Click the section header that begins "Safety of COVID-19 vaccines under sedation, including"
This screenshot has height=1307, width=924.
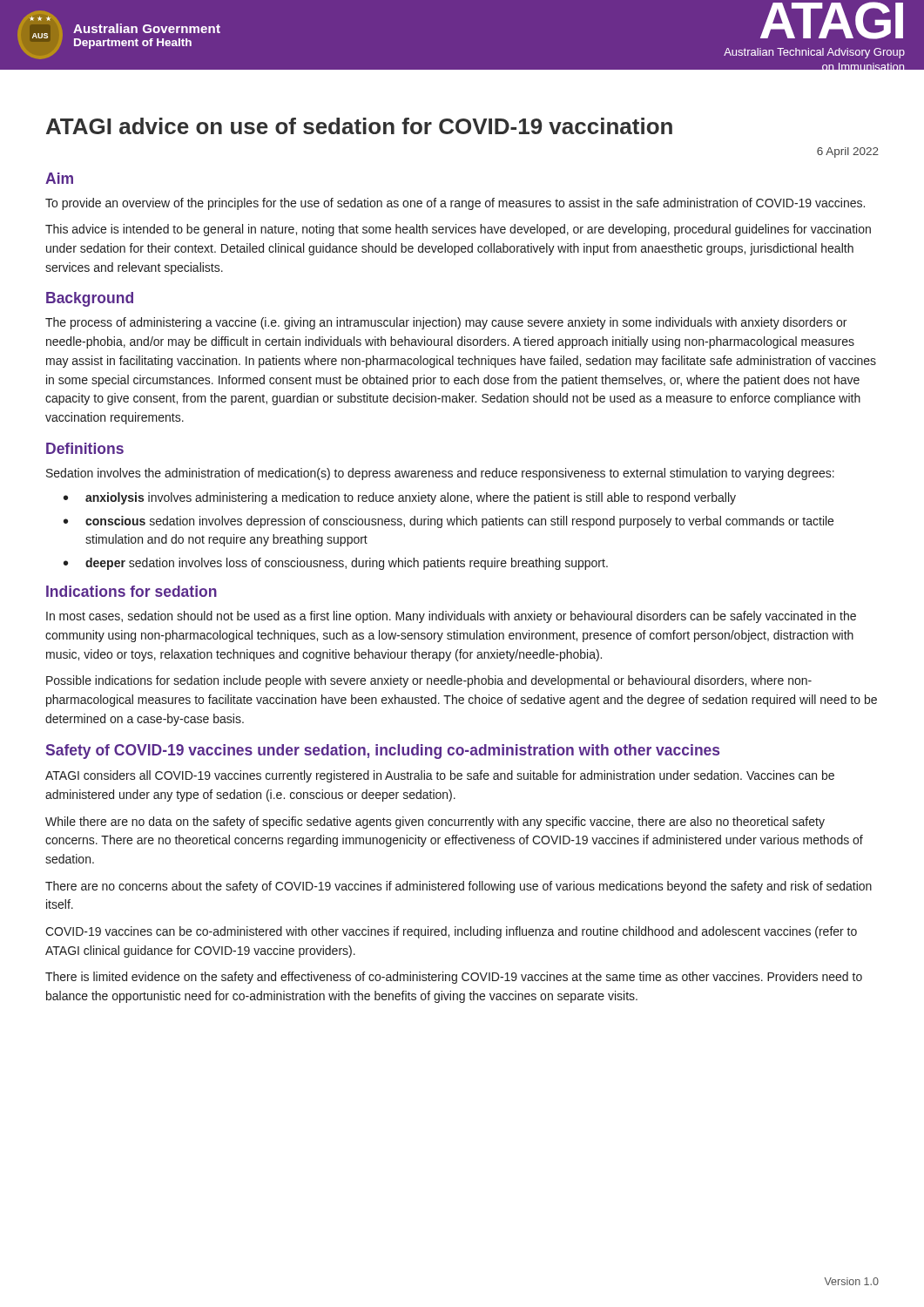tap(383, 751)
